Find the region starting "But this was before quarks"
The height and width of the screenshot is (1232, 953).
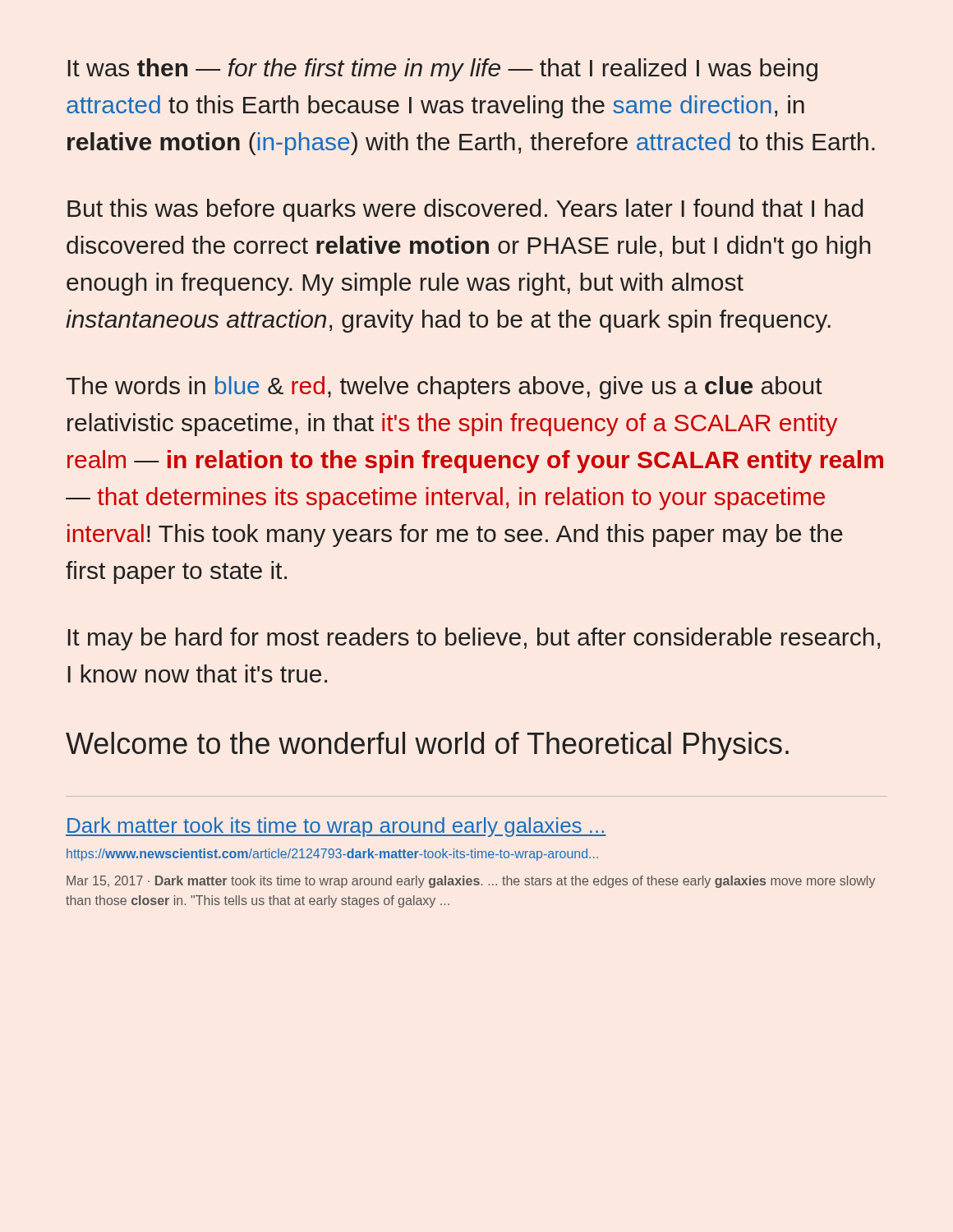(469, 264)
